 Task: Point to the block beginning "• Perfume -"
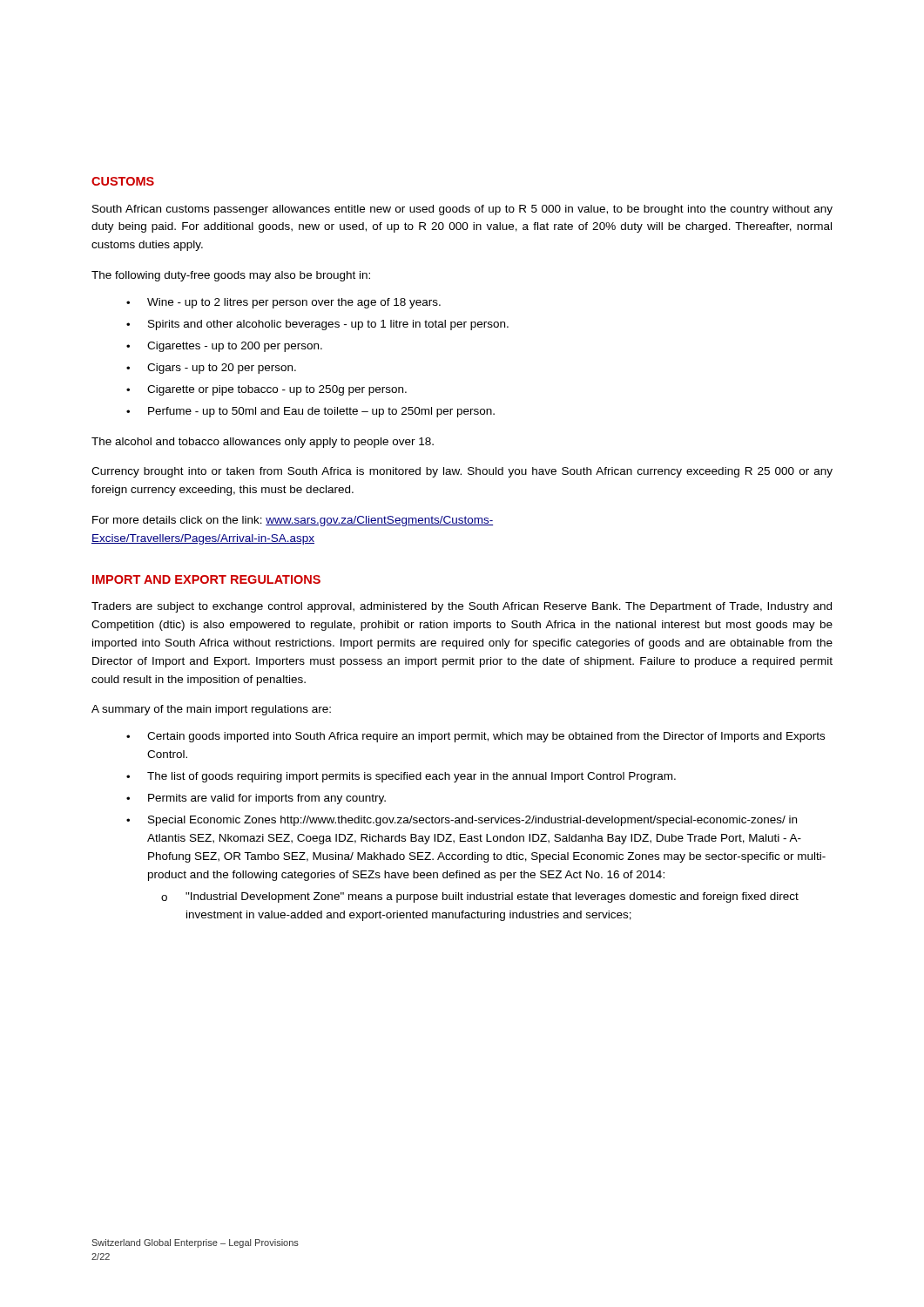479,412
